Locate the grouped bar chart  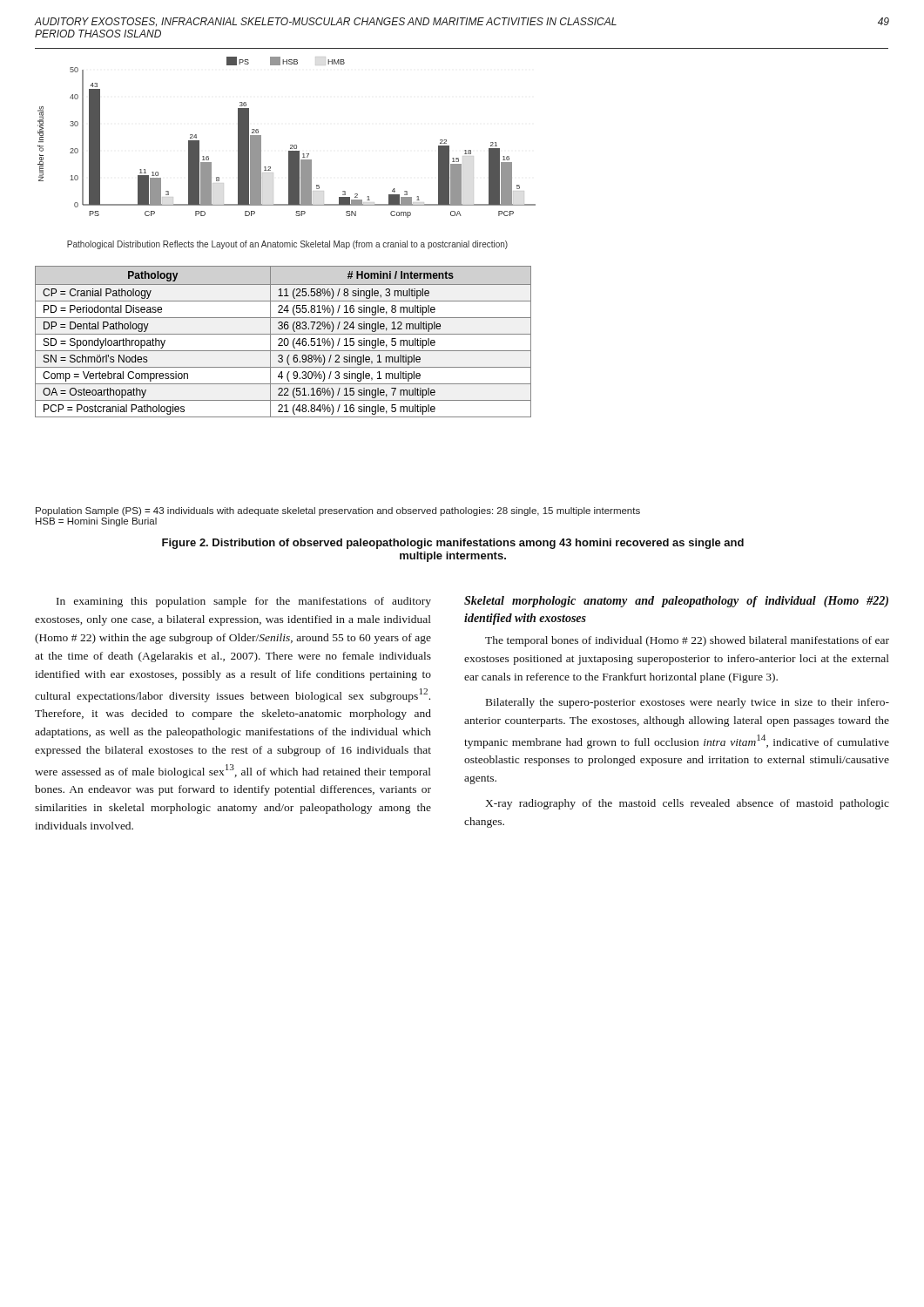point(287,144)
